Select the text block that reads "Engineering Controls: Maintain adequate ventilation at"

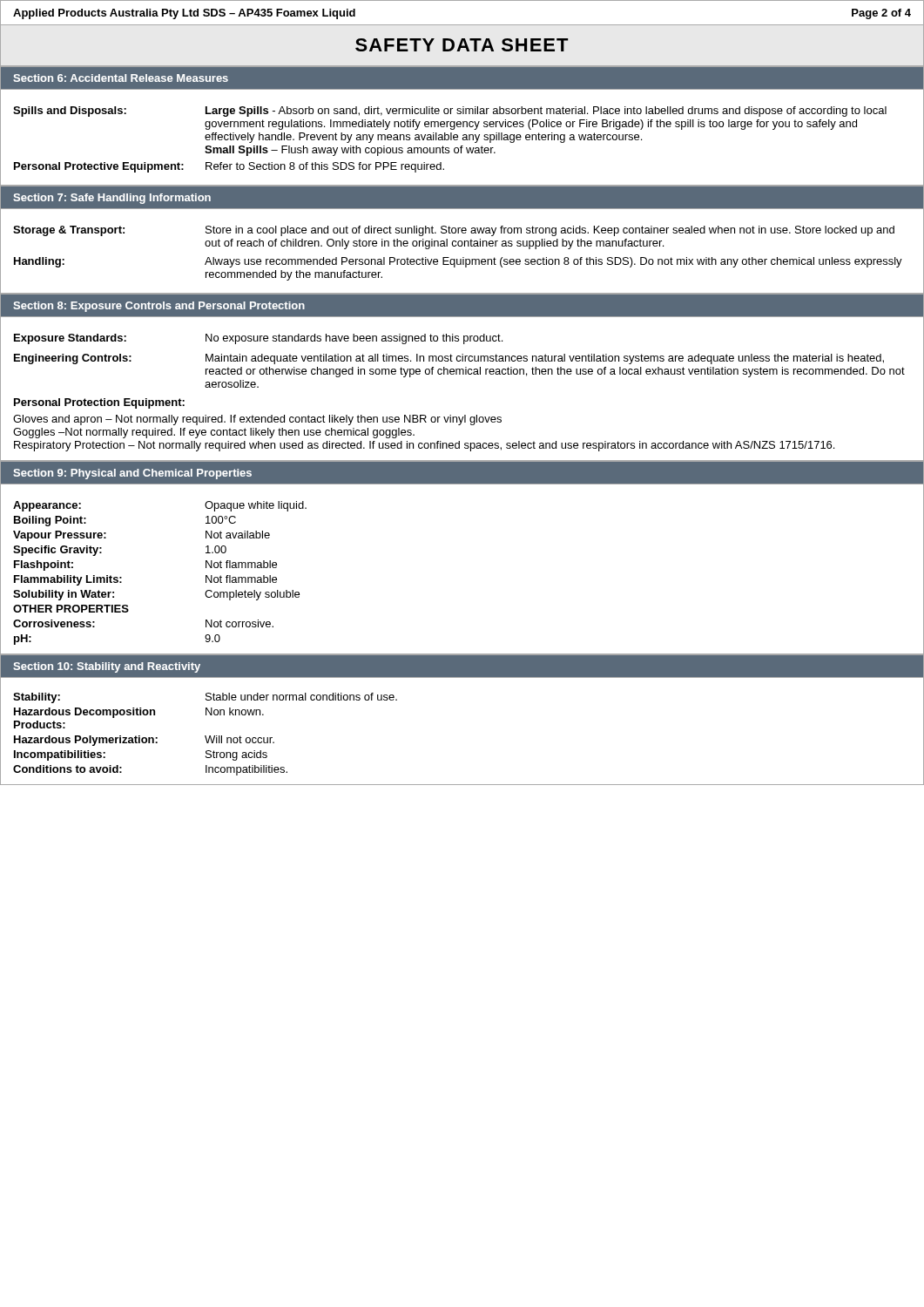(462, 371)
